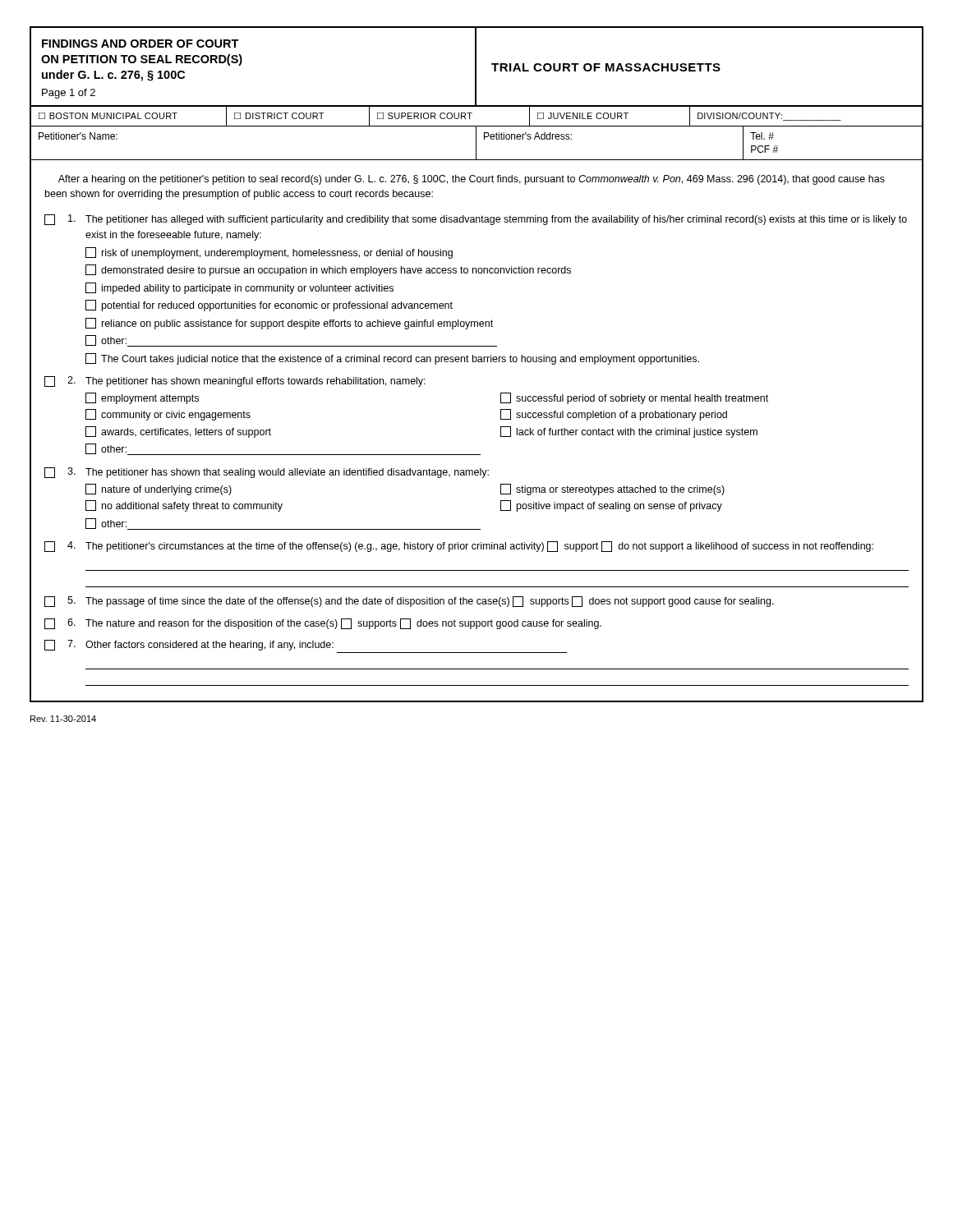Point to the block beginning "2. The petitioner has shown meaningful efforts"
953x1232 pixels.
coord(235,382)
